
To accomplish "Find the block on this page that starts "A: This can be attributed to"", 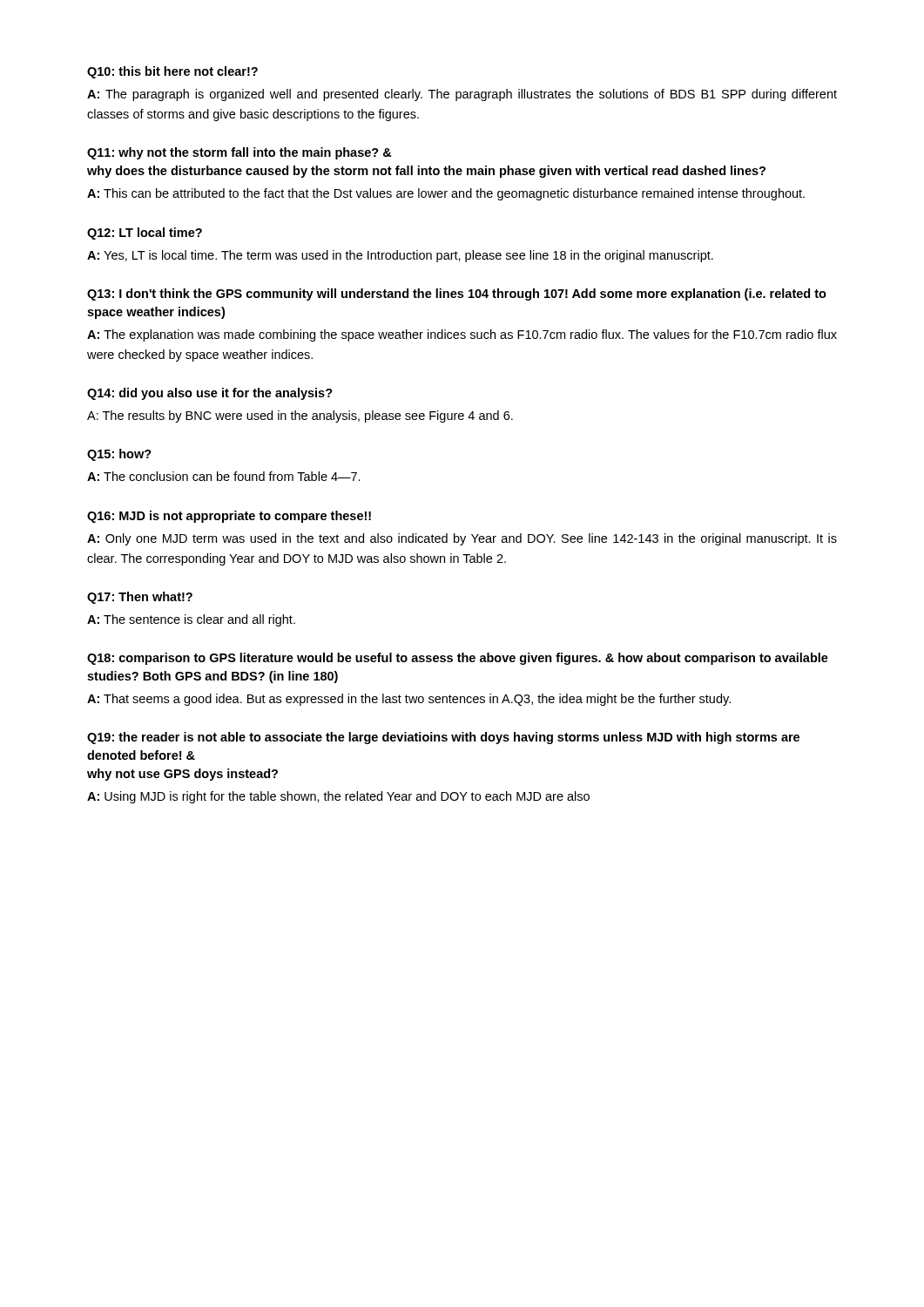I will [446, 194].
